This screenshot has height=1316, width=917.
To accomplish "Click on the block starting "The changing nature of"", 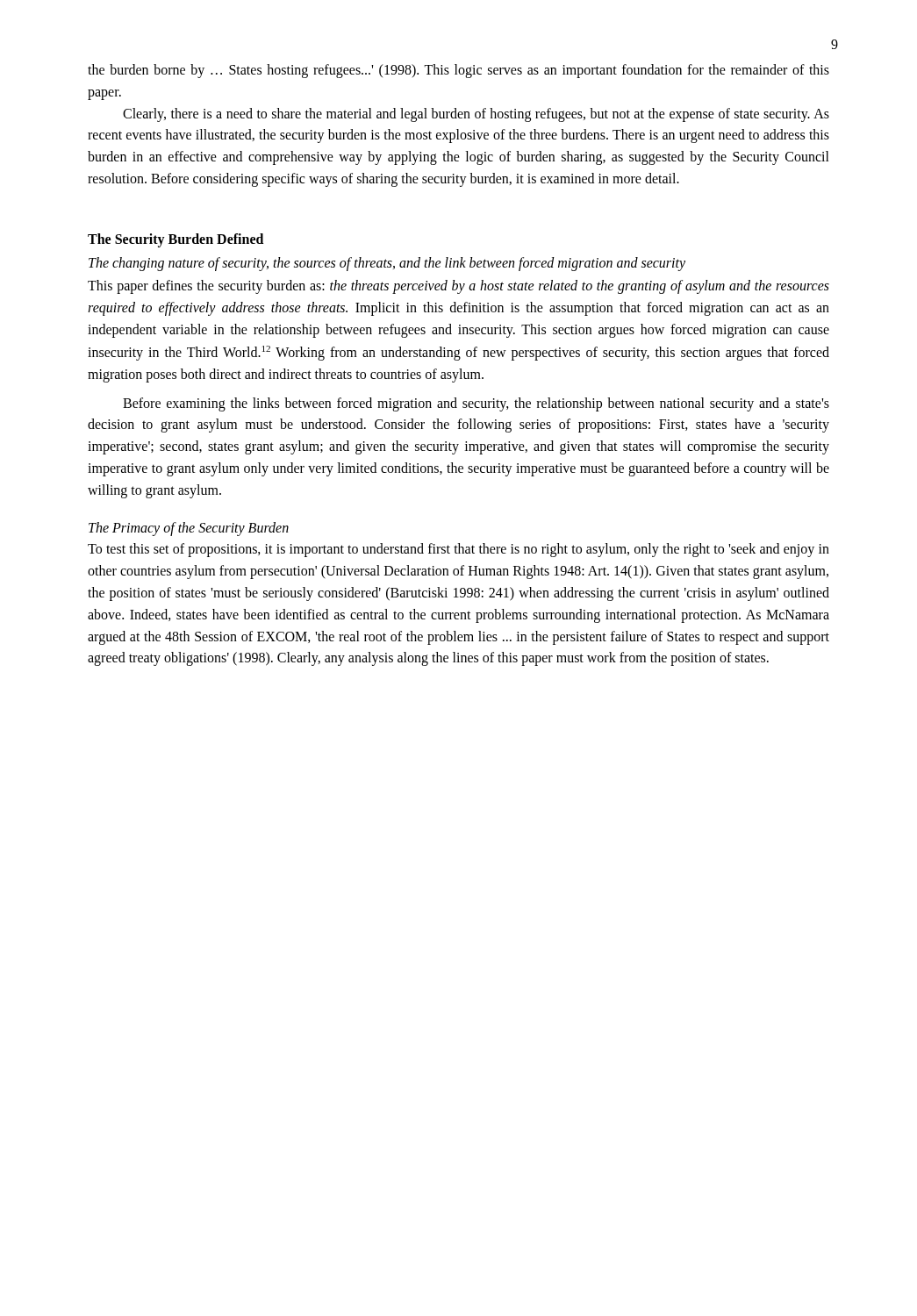I will (x=458, y=263).
